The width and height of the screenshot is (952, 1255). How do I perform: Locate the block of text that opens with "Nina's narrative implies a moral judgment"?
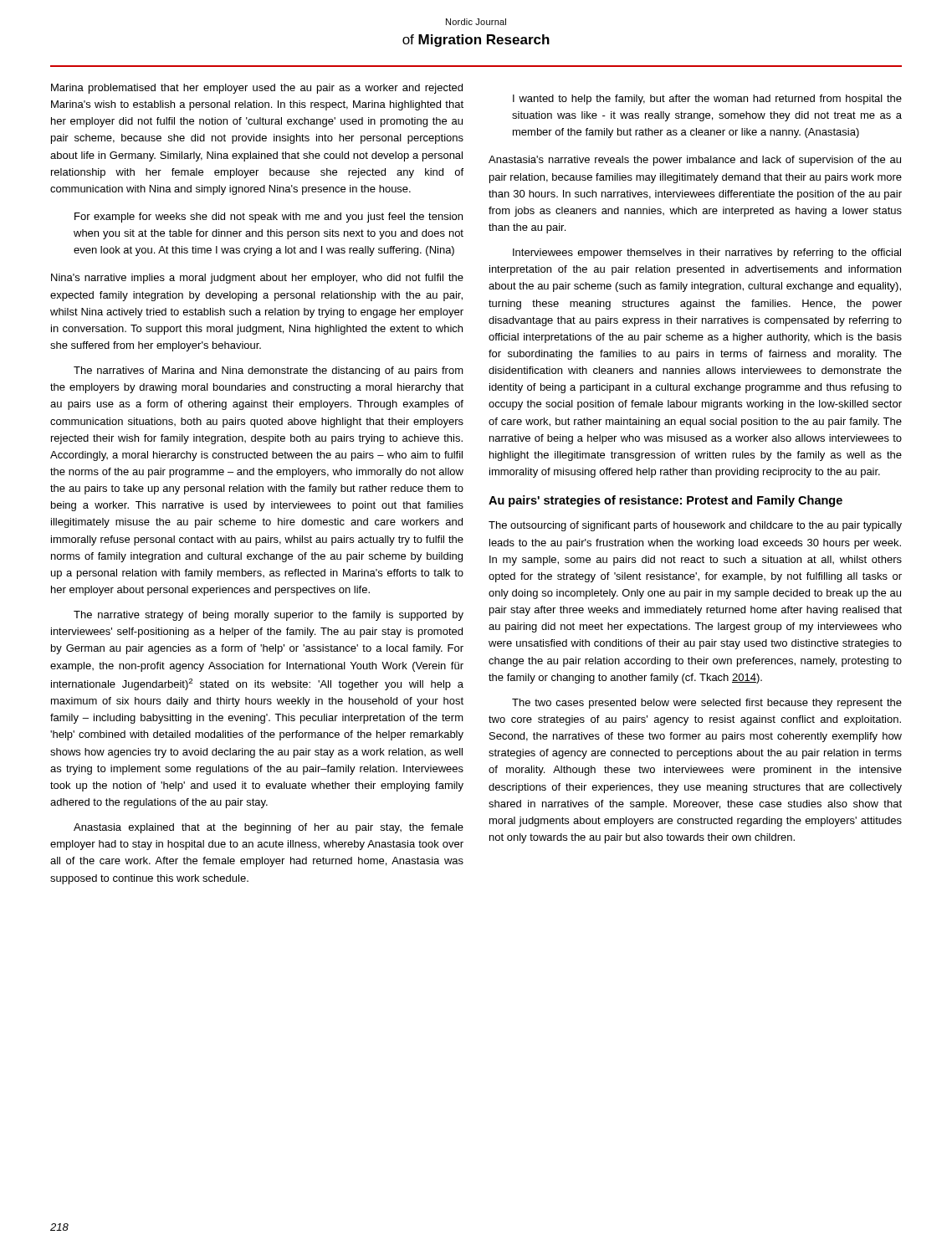tap(257, 578)
